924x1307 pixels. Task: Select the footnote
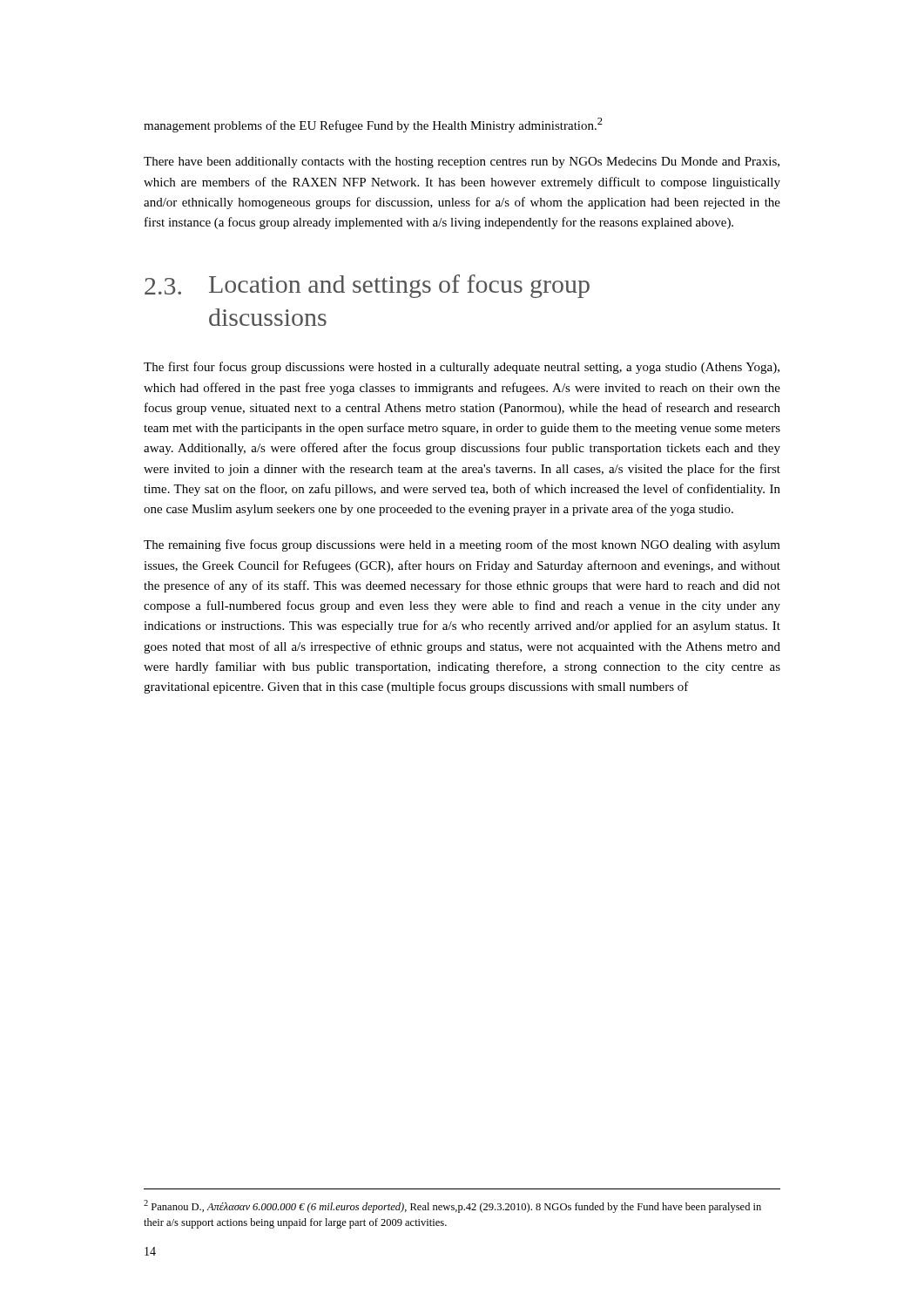pyautogui.click(x=453, y=1213)
